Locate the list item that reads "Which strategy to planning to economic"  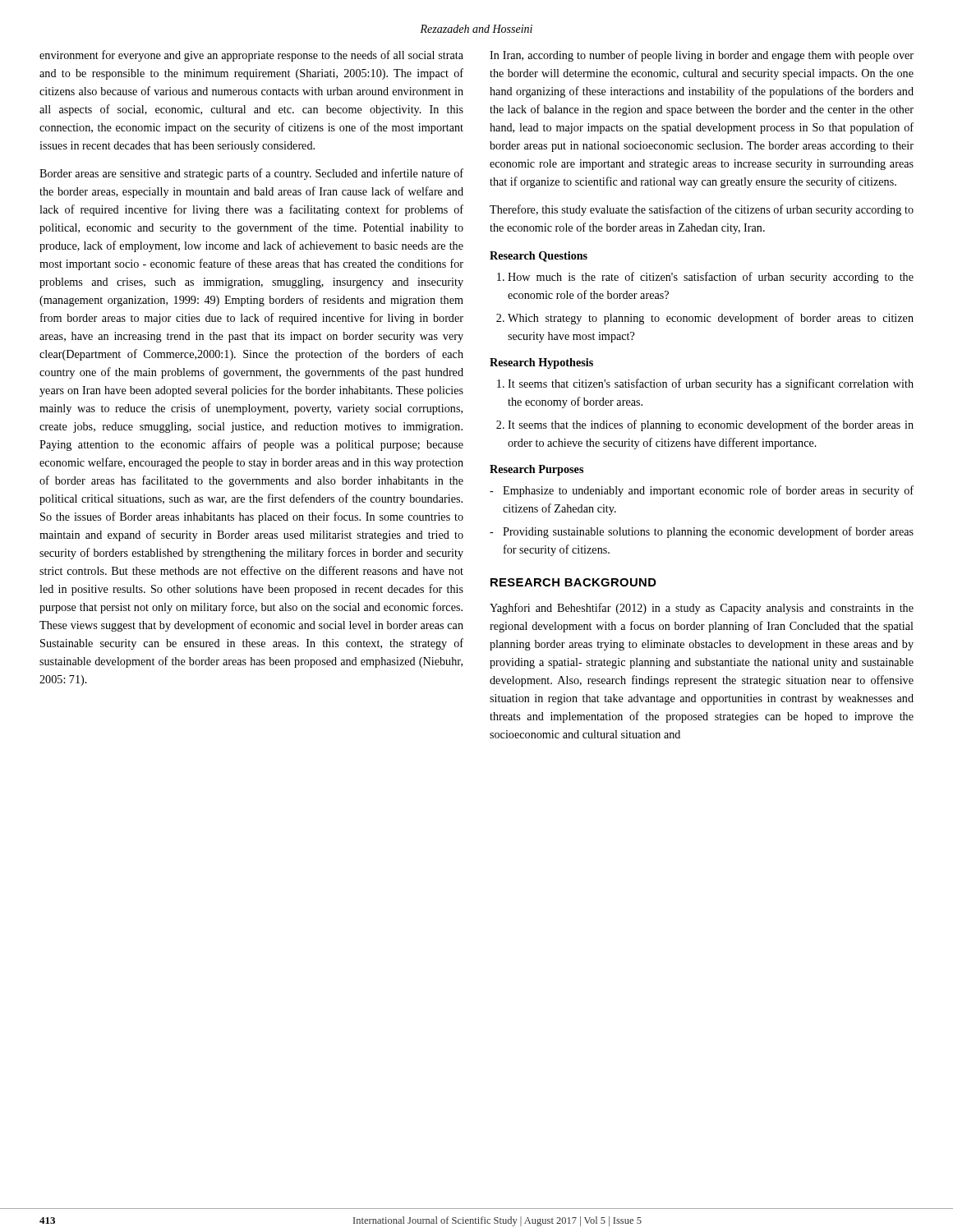711,327
